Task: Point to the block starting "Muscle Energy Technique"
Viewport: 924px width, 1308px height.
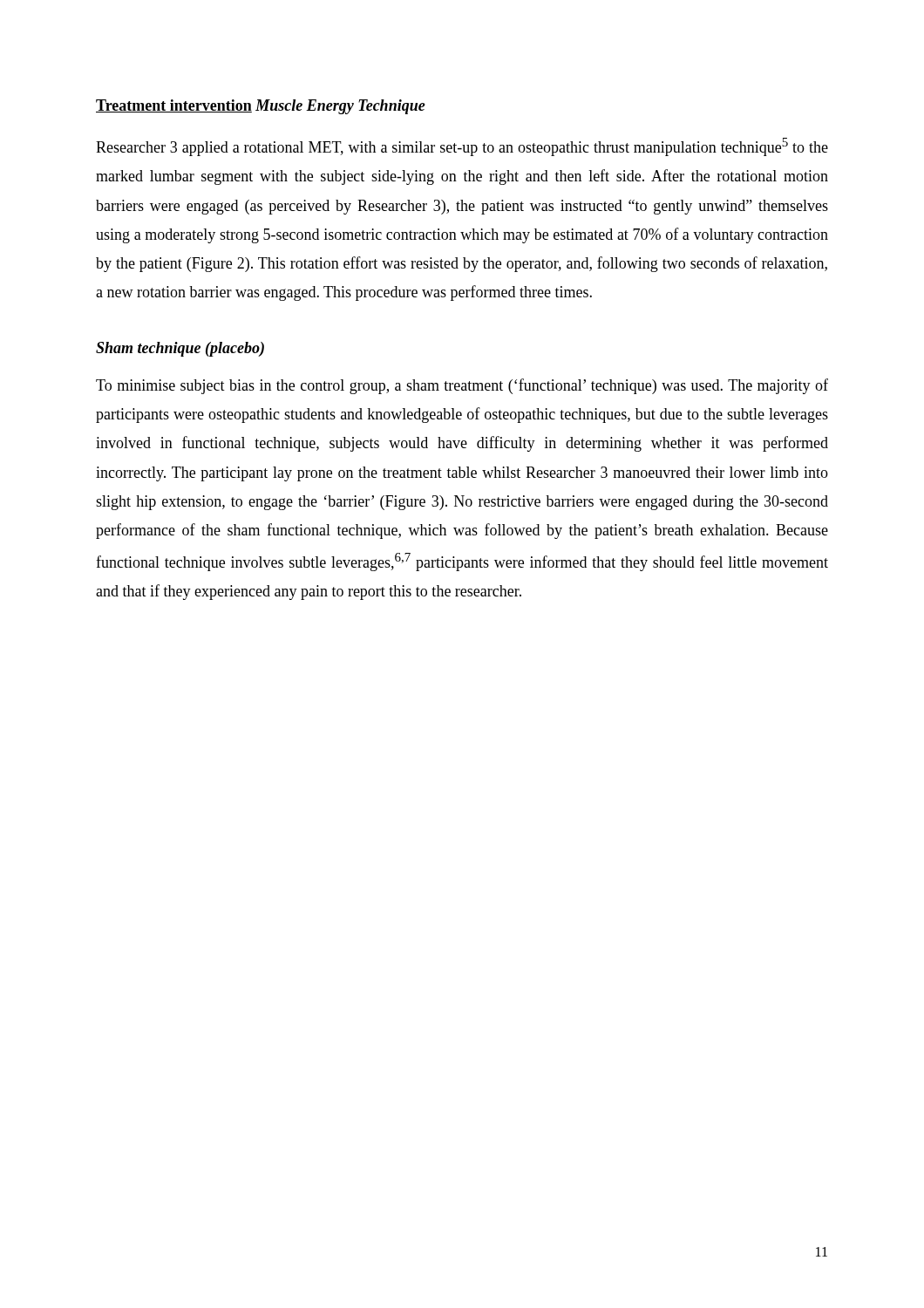Action: coord(340,105)
